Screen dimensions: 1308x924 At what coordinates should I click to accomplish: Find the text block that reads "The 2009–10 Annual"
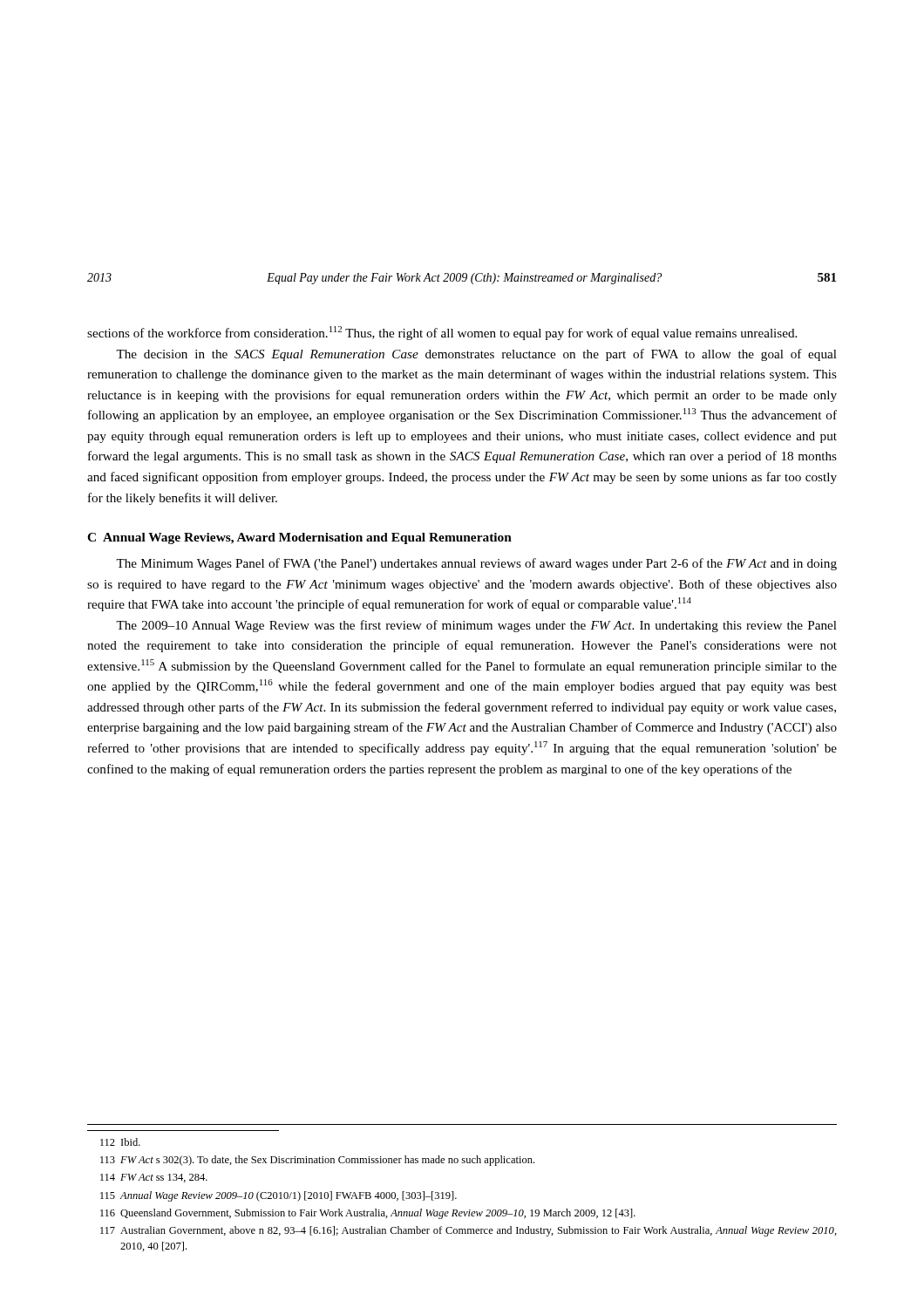(x=462, y=697)
